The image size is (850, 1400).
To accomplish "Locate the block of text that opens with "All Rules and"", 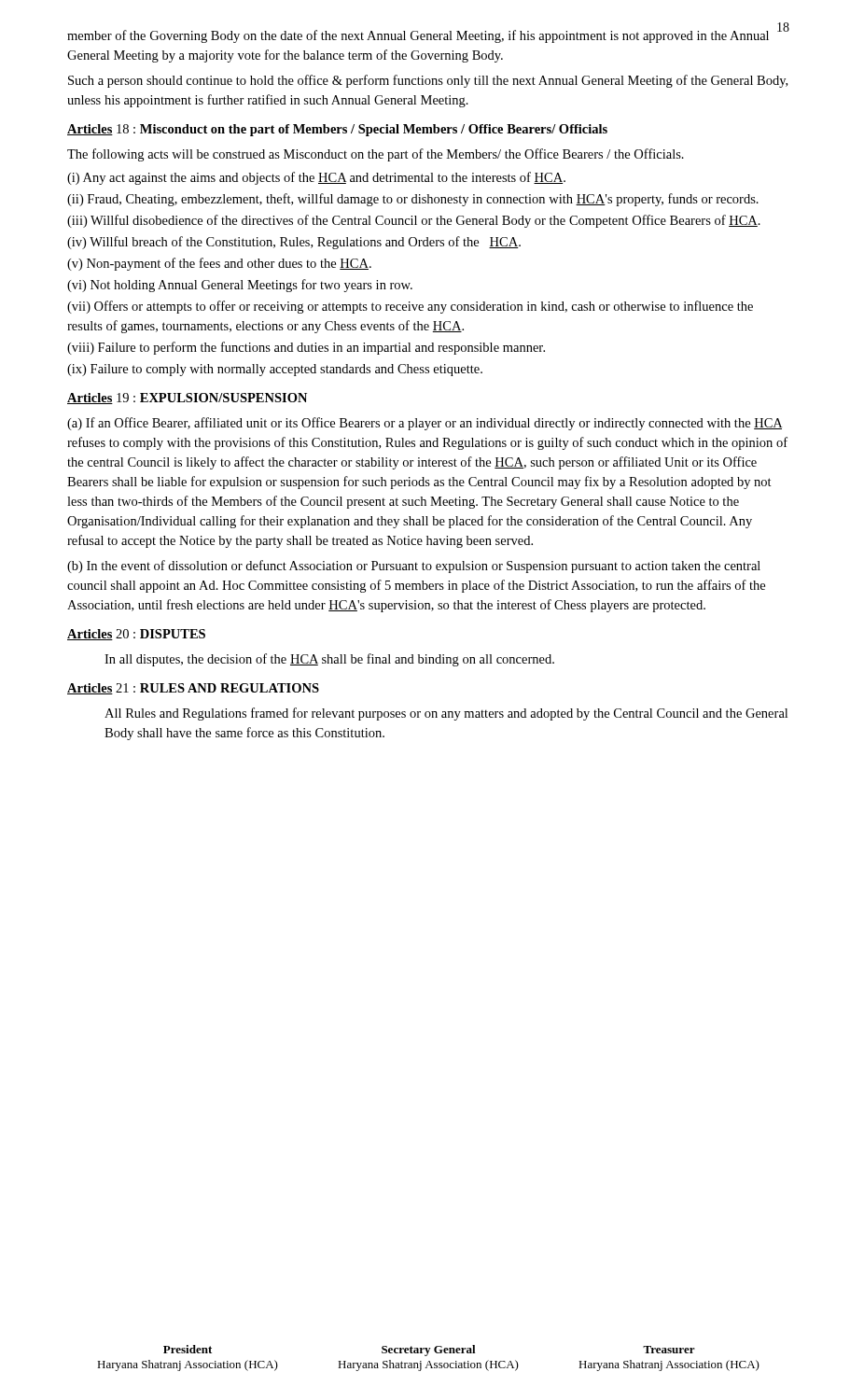I will point(446,723).
